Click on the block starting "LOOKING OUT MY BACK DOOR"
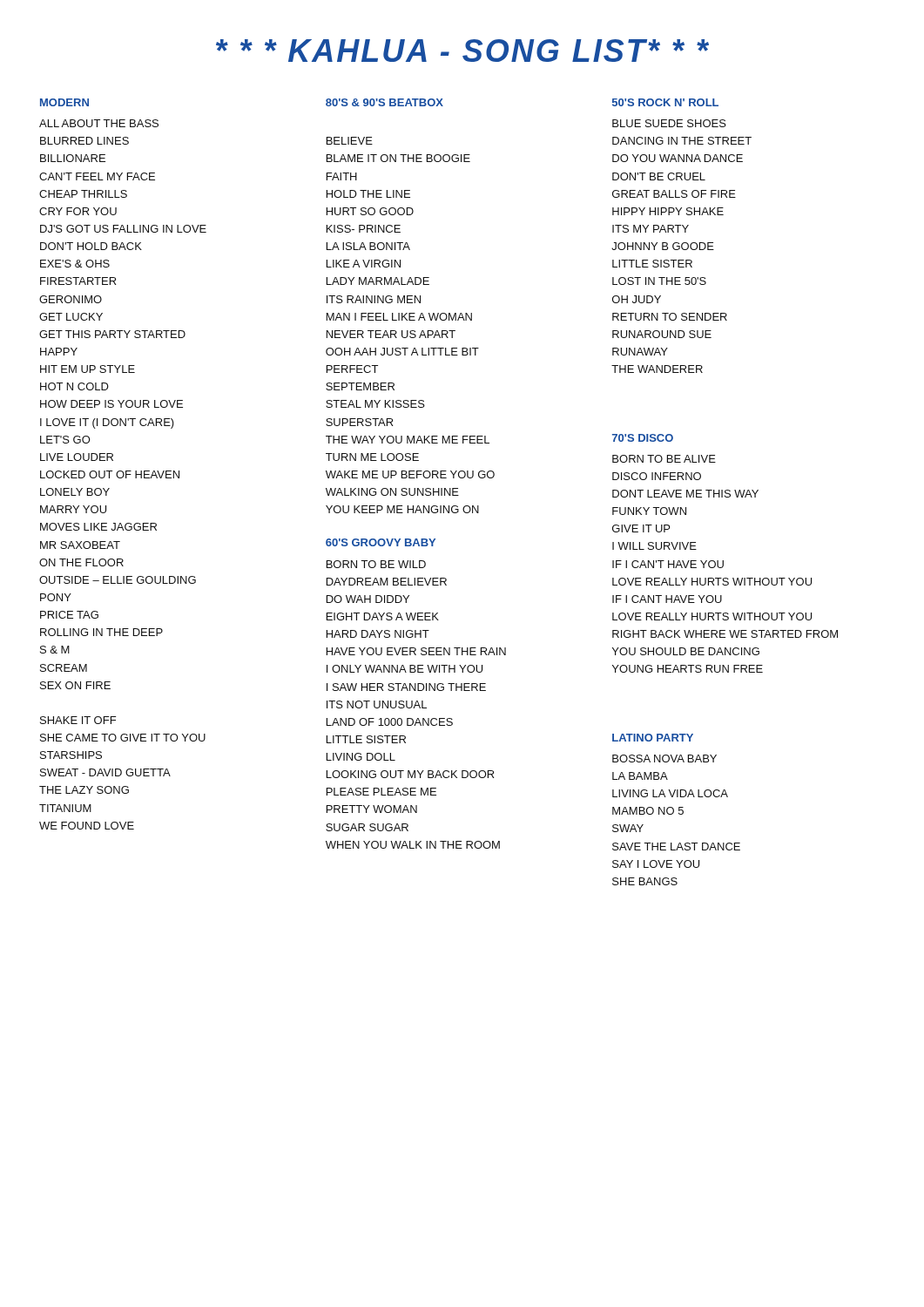Screen dimensions: 1307x924 tap(410, 774)
